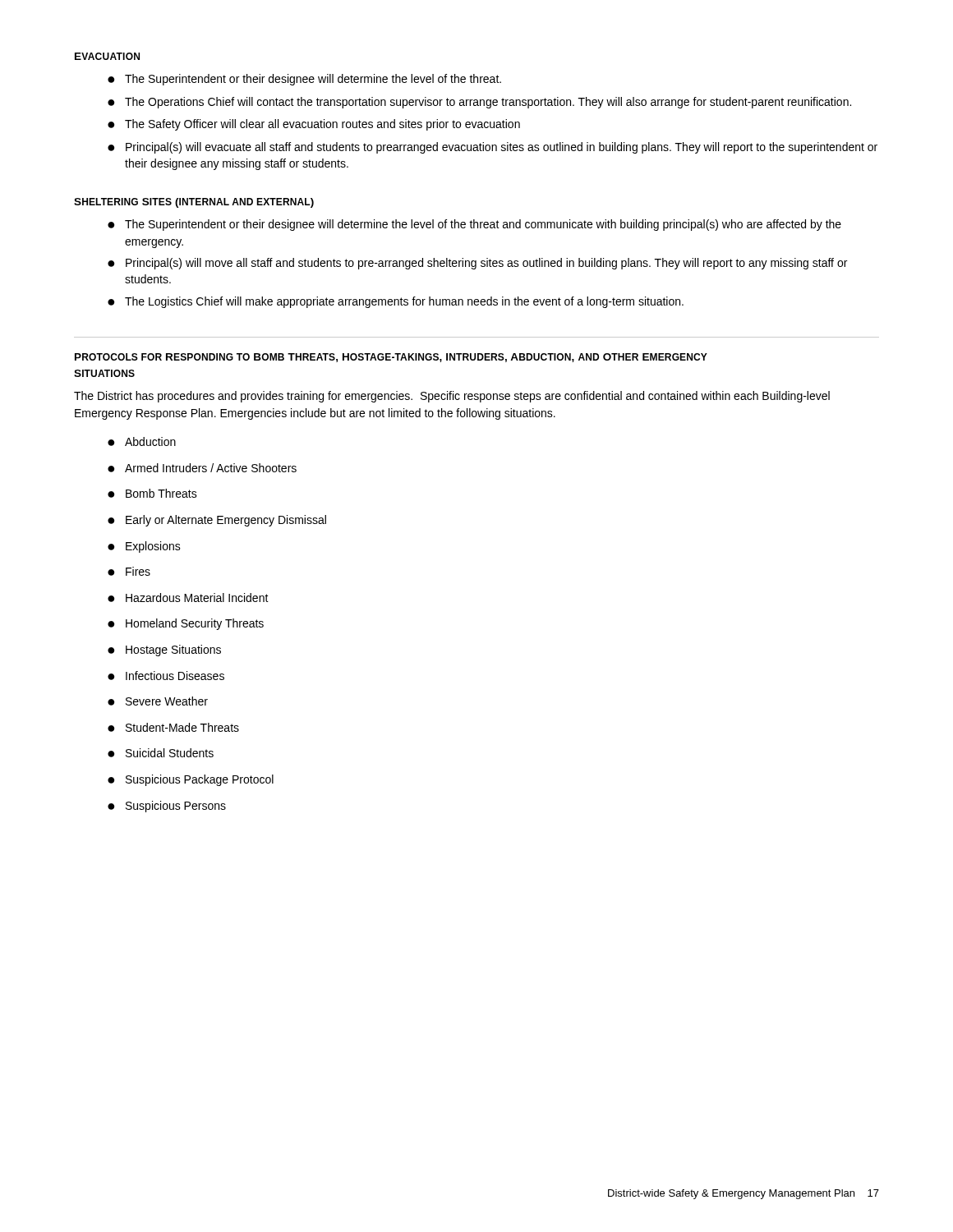
Task: Find the passage starting "● Principal(s) will evacuate all staff and students"
Action: (x=493, y=155)
